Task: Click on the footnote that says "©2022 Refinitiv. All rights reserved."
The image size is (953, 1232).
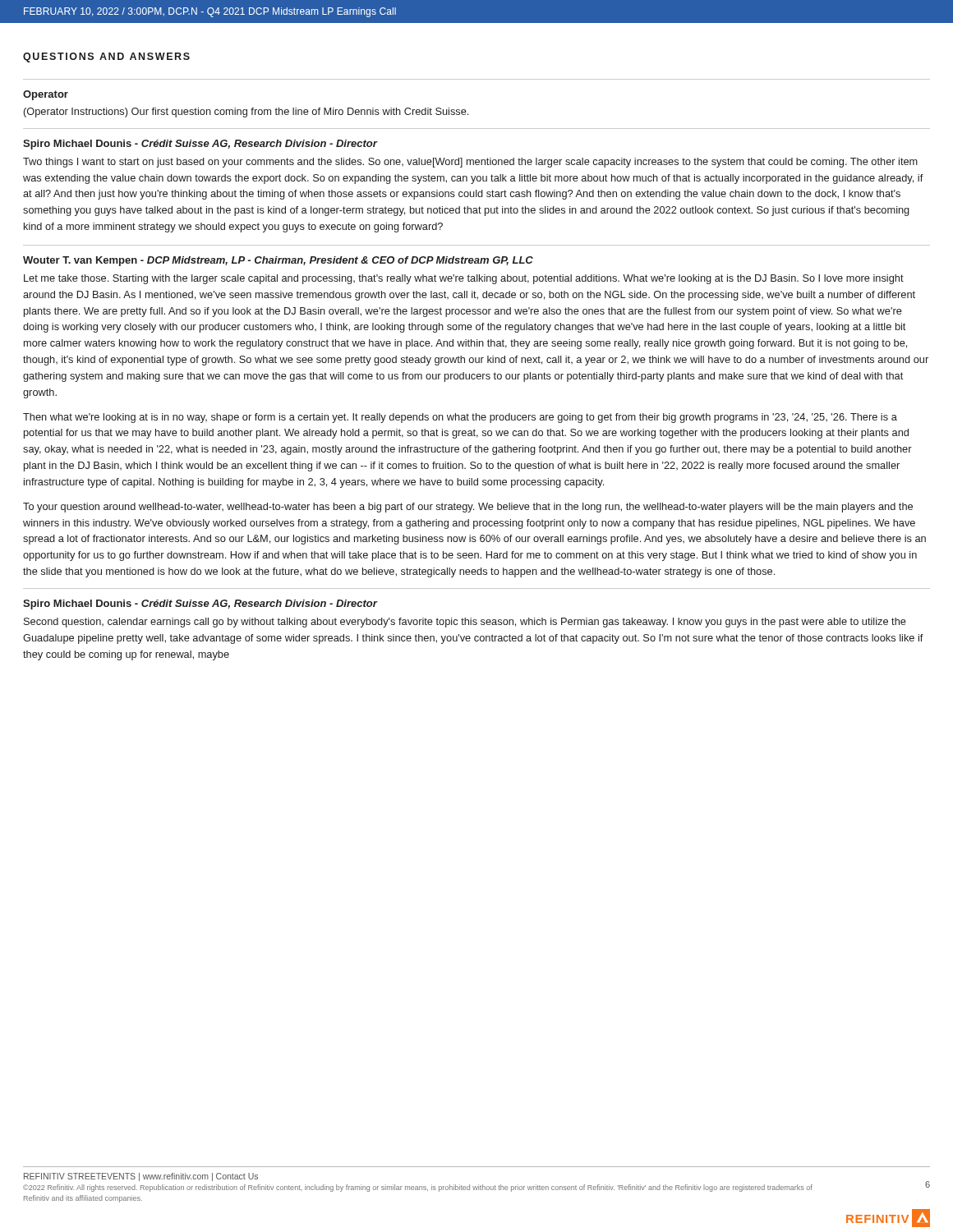Action: tap(418, 1193)
